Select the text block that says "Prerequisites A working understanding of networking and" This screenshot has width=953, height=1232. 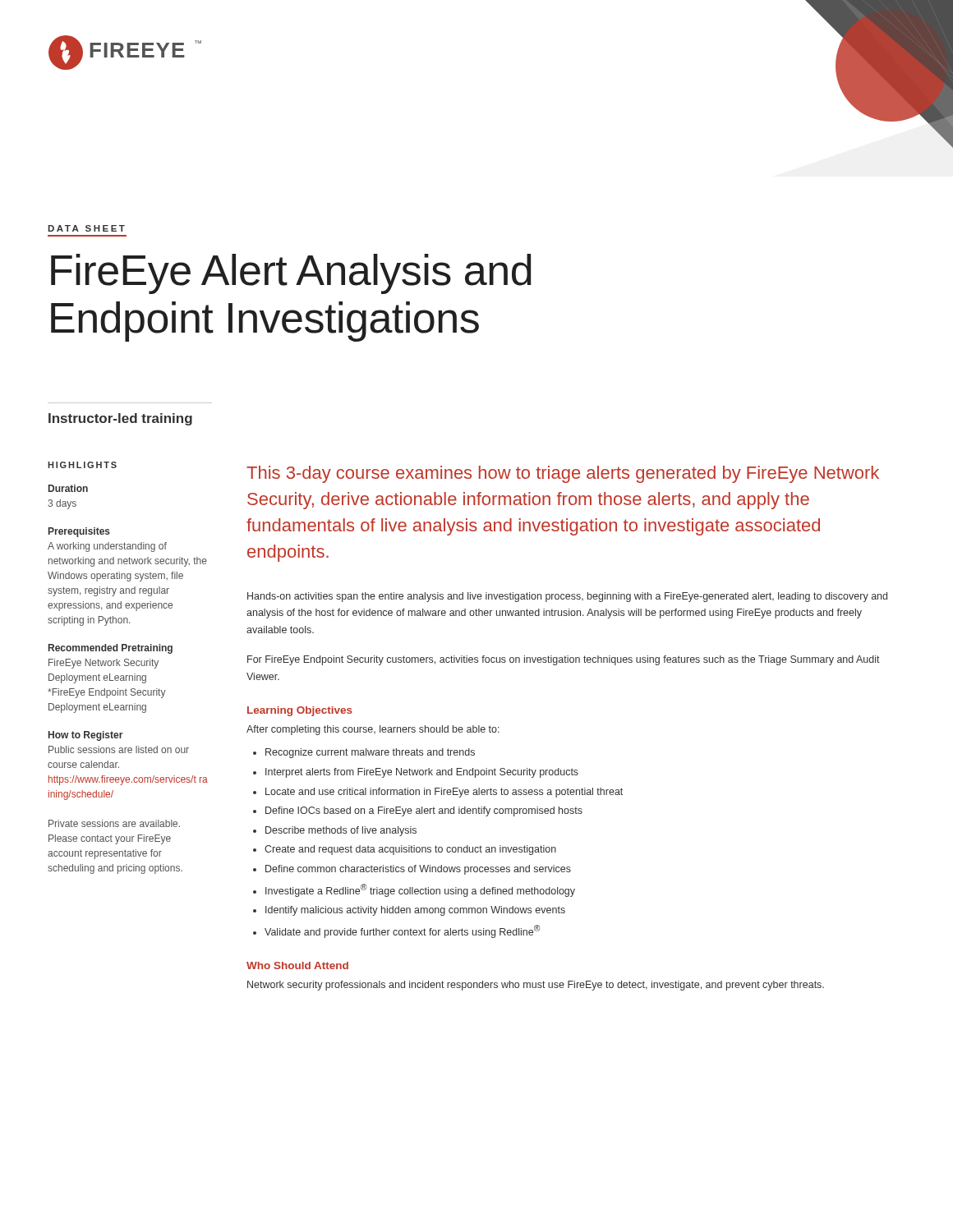(x=127, y=576)
